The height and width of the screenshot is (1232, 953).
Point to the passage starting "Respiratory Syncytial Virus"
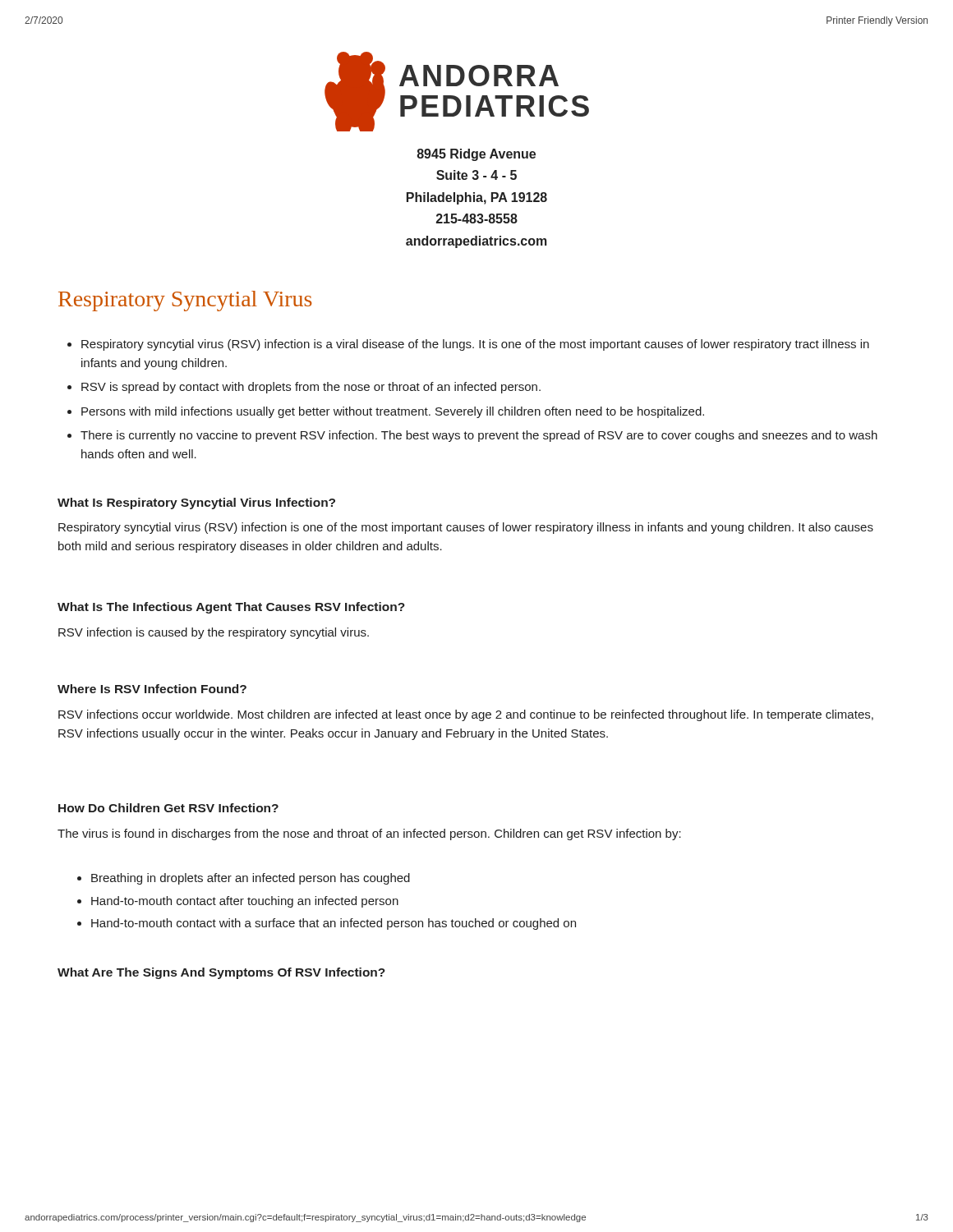(185, 301)
